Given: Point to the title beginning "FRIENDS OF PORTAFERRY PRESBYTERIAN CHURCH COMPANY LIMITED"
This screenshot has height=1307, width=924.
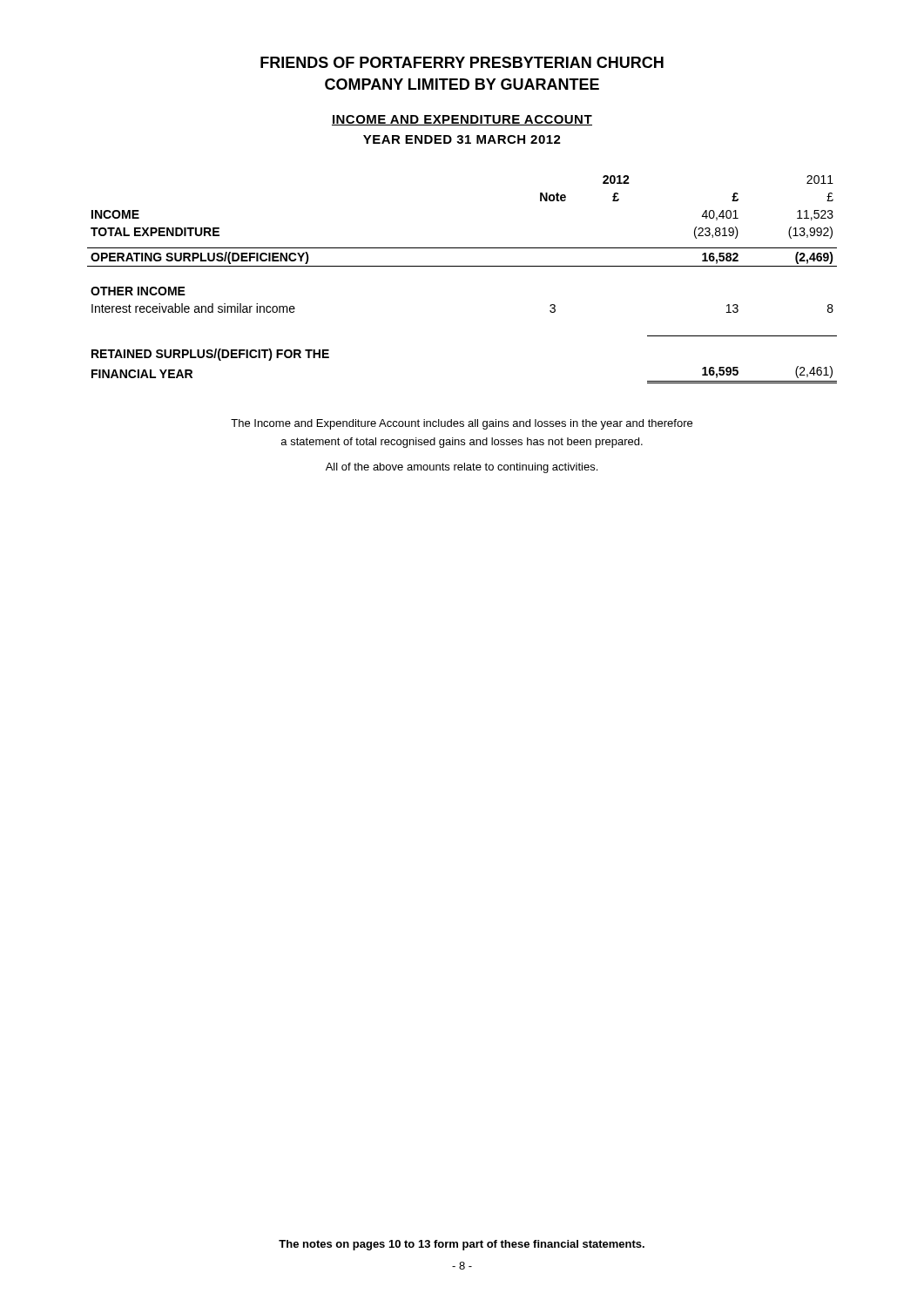Looking at the screenshot, I should click(x=462, y=74).
